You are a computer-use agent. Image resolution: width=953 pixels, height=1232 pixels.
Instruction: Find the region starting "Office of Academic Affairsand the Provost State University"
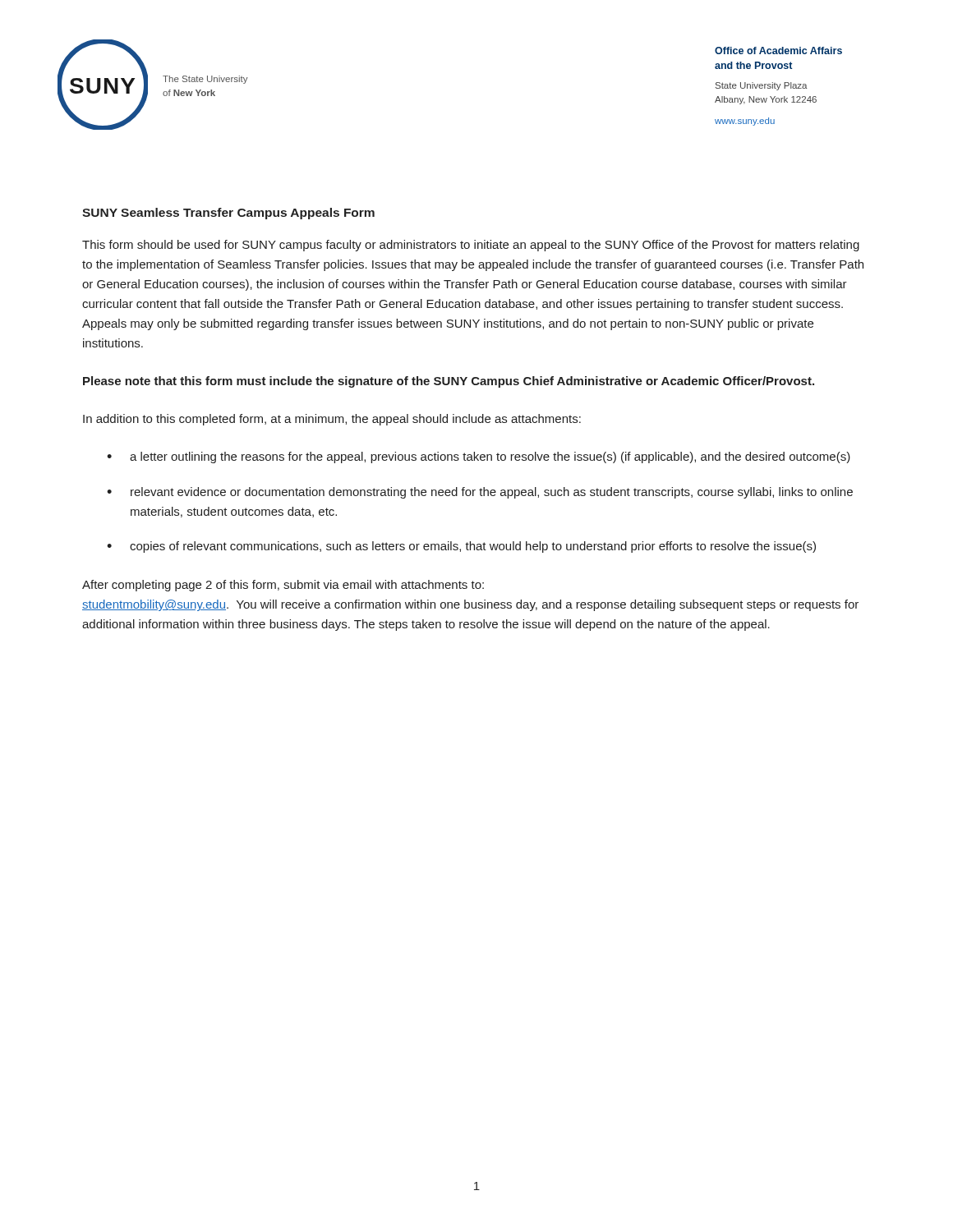[805, 85]
